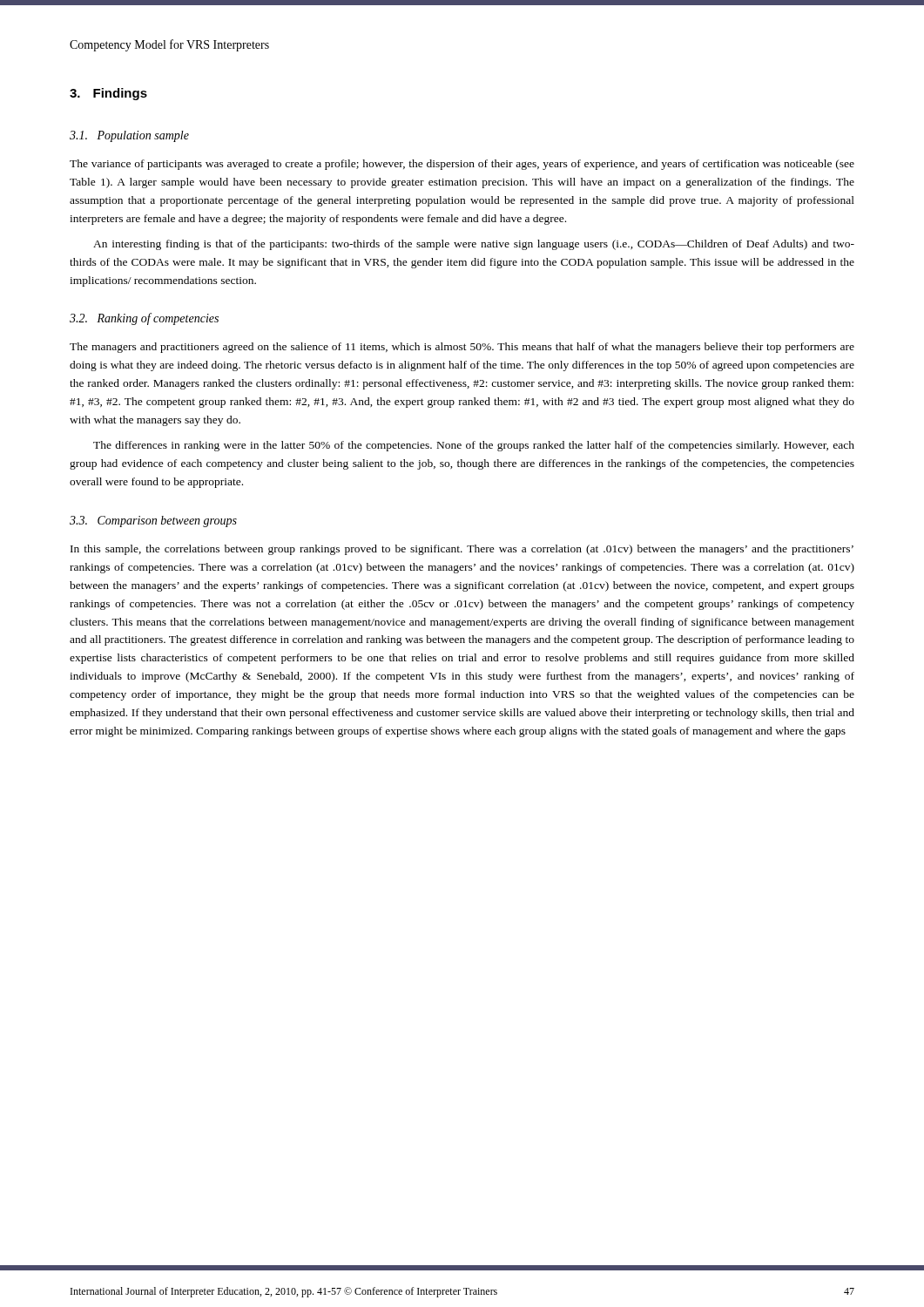Select the section header that reads "3.2. Ranking of competencies"
Image resolution: width=924 pixels, height=1307 pixels.
click(144, 319)
